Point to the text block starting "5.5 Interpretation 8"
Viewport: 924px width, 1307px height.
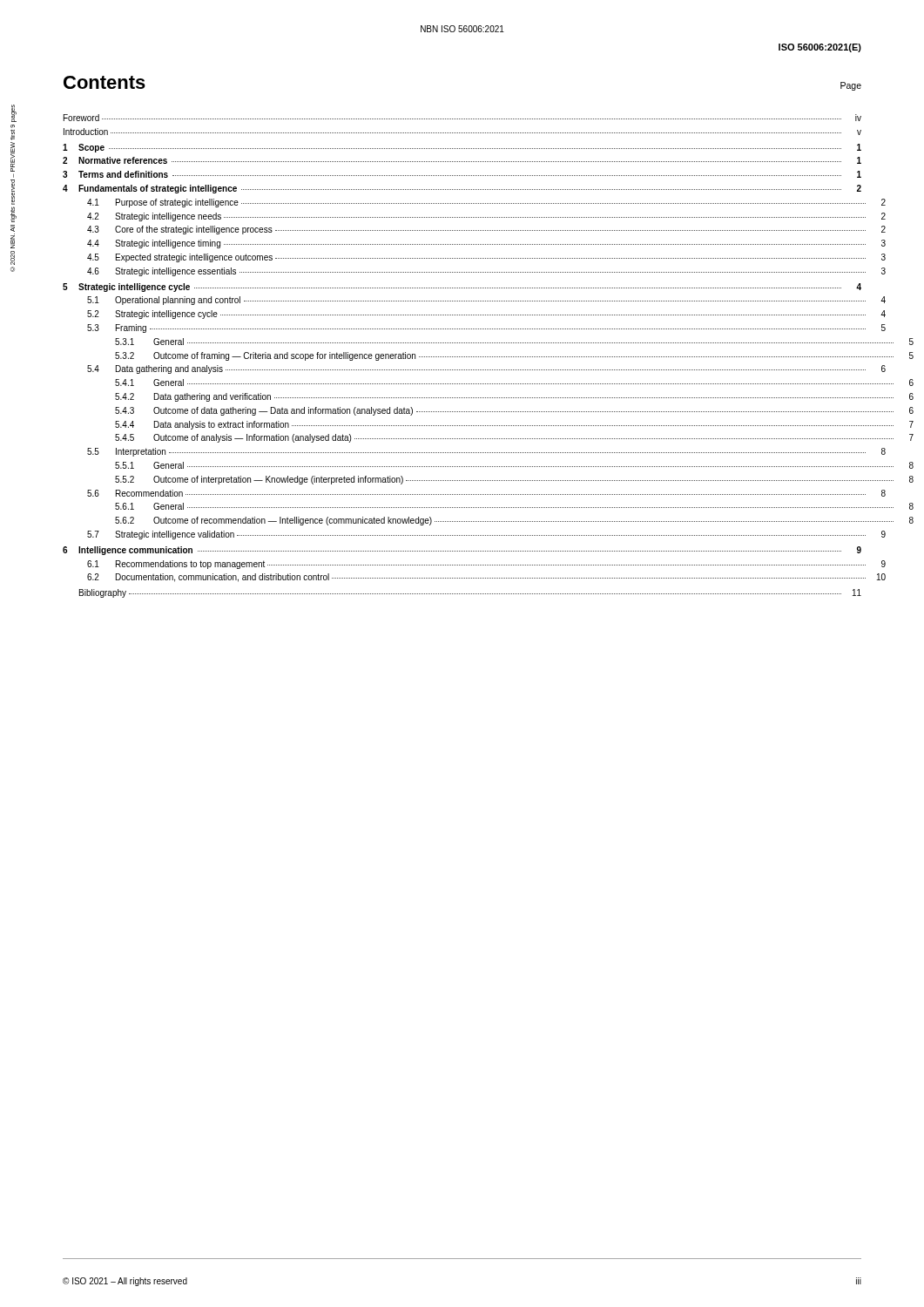click(x=486, y=452)
